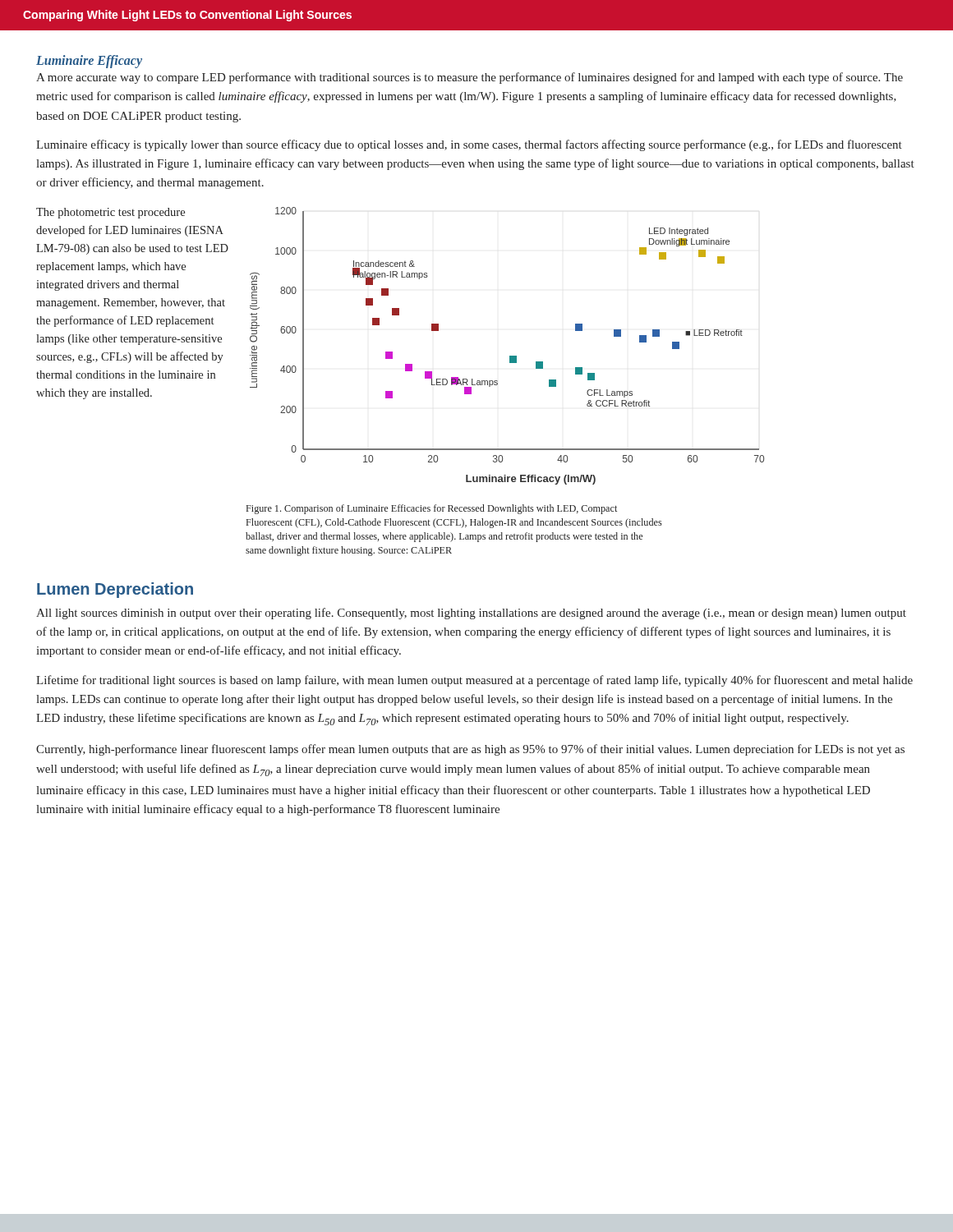953x1232 pixels.
Task: Navigate to the passage starting "Lumen Depreciation"
Action: pyautogui.click(x=115, y=589)
